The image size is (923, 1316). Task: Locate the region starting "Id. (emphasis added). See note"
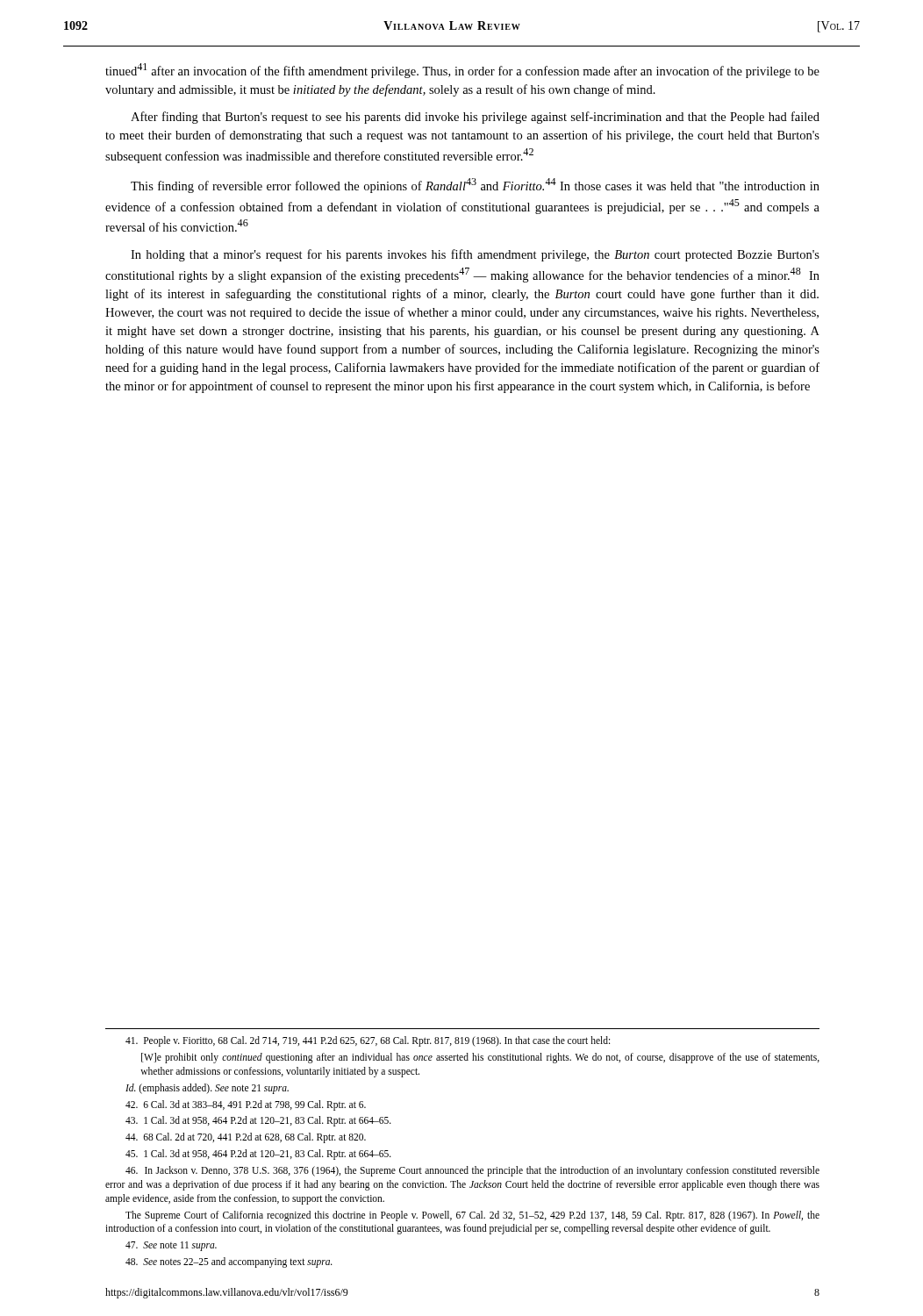[207, 1088]
